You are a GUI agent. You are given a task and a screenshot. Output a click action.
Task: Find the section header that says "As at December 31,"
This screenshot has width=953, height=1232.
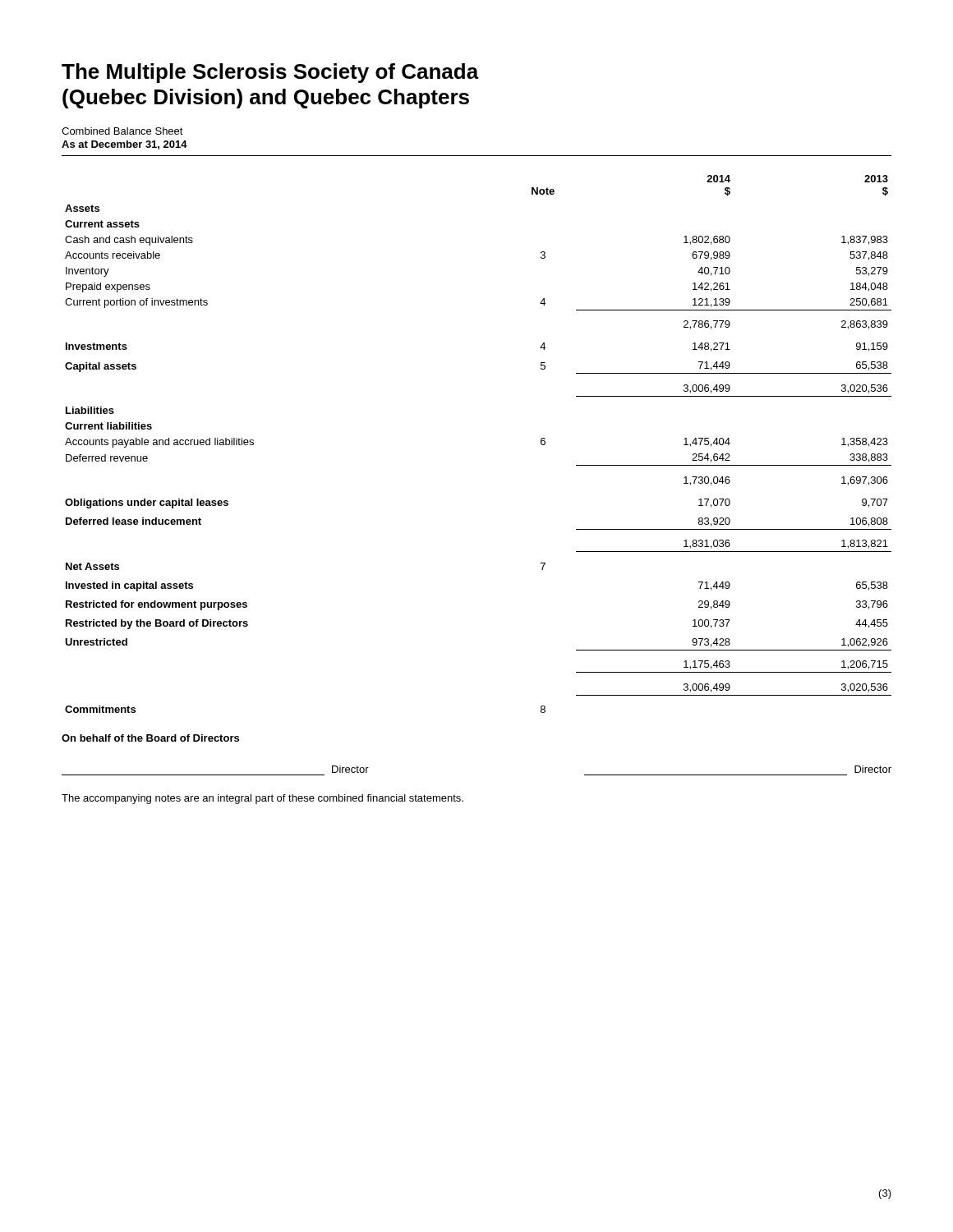124,144
